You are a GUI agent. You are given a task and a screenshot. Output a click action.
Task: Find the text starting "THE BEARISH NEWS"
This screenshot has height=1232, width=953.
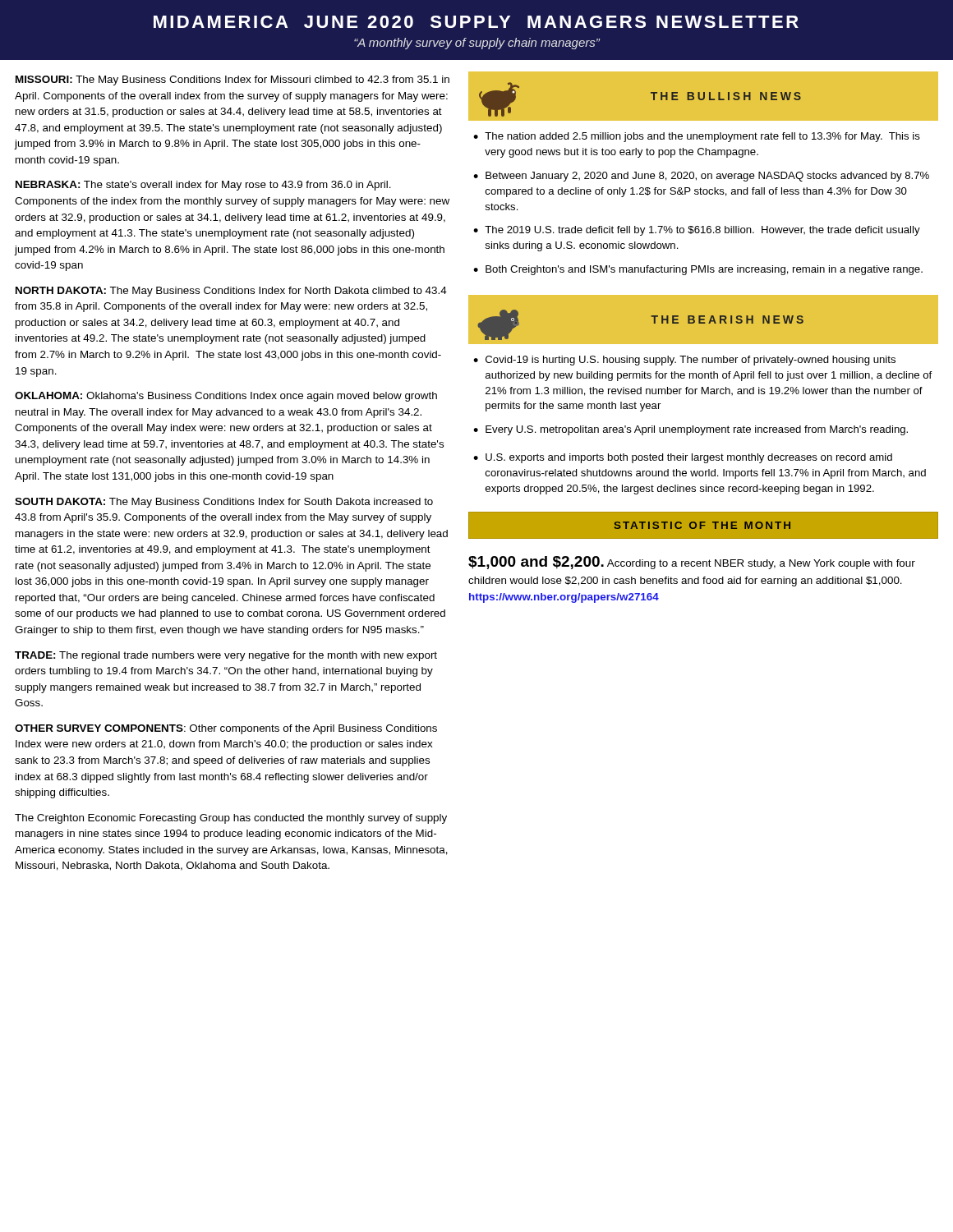729,319
